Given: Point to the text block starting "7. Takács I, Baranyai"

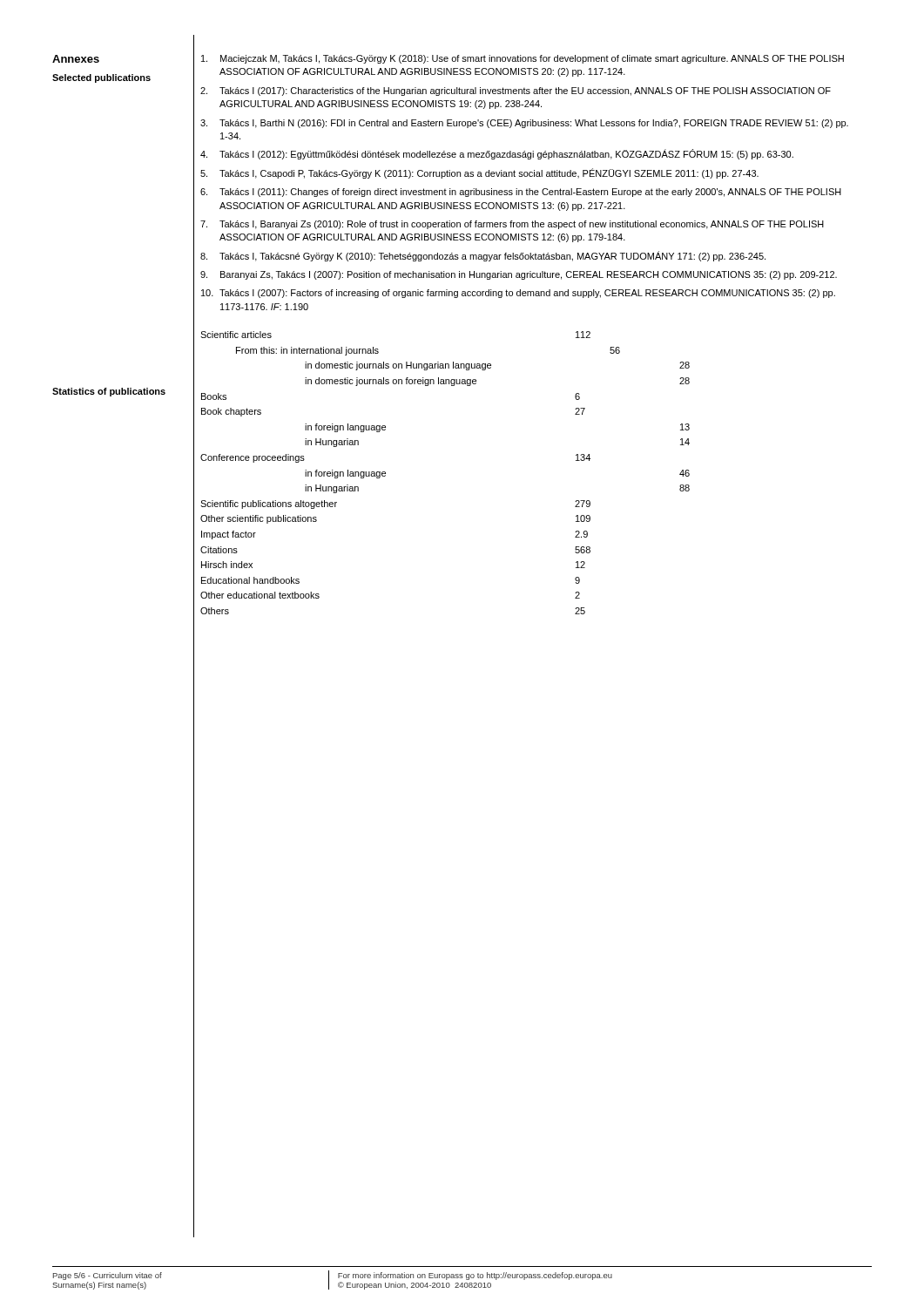Looking at the screenshot, I should 527,231.
